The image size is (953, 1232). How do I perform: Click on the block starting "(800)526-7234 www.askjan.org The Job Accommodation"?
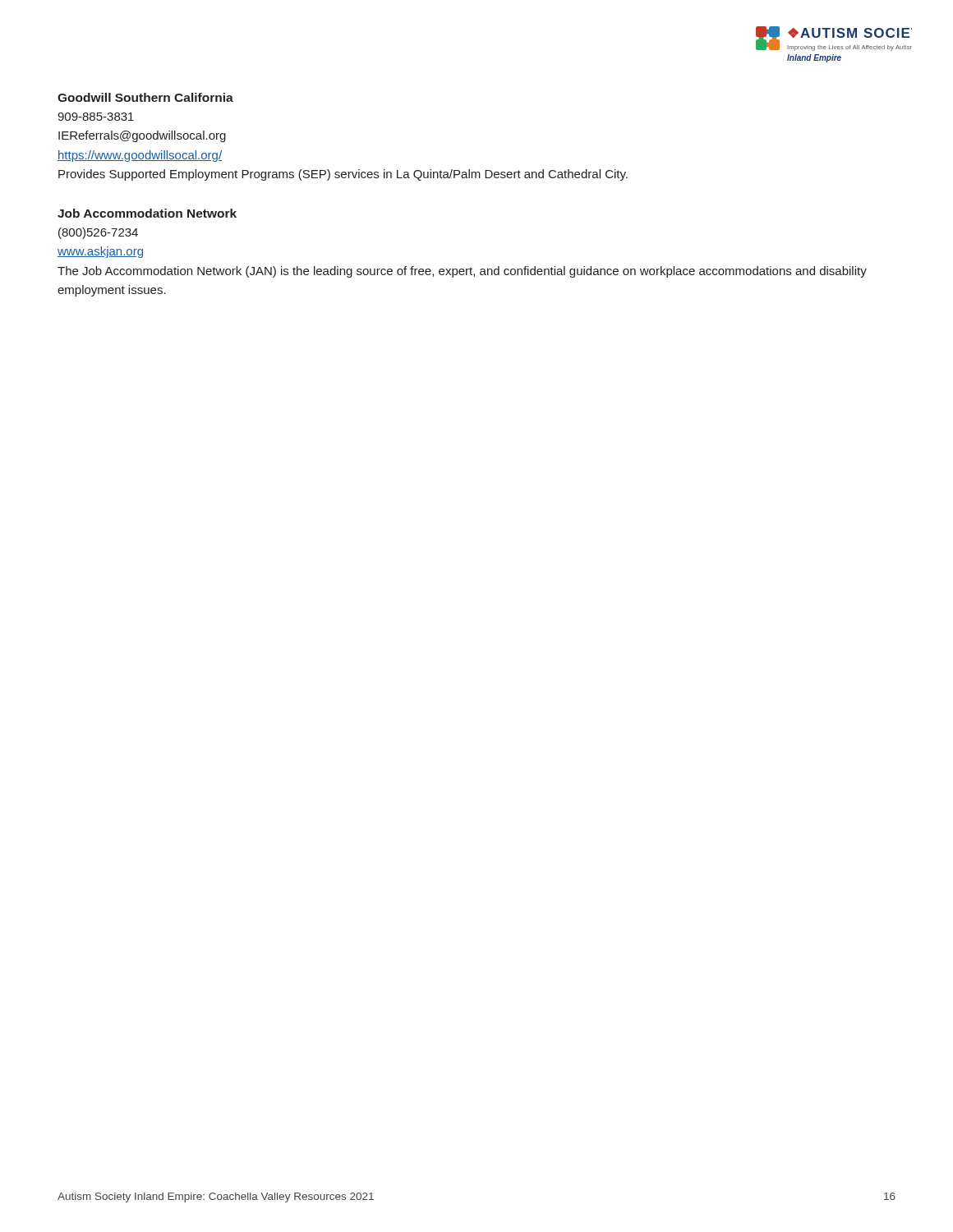coord(462,261)
